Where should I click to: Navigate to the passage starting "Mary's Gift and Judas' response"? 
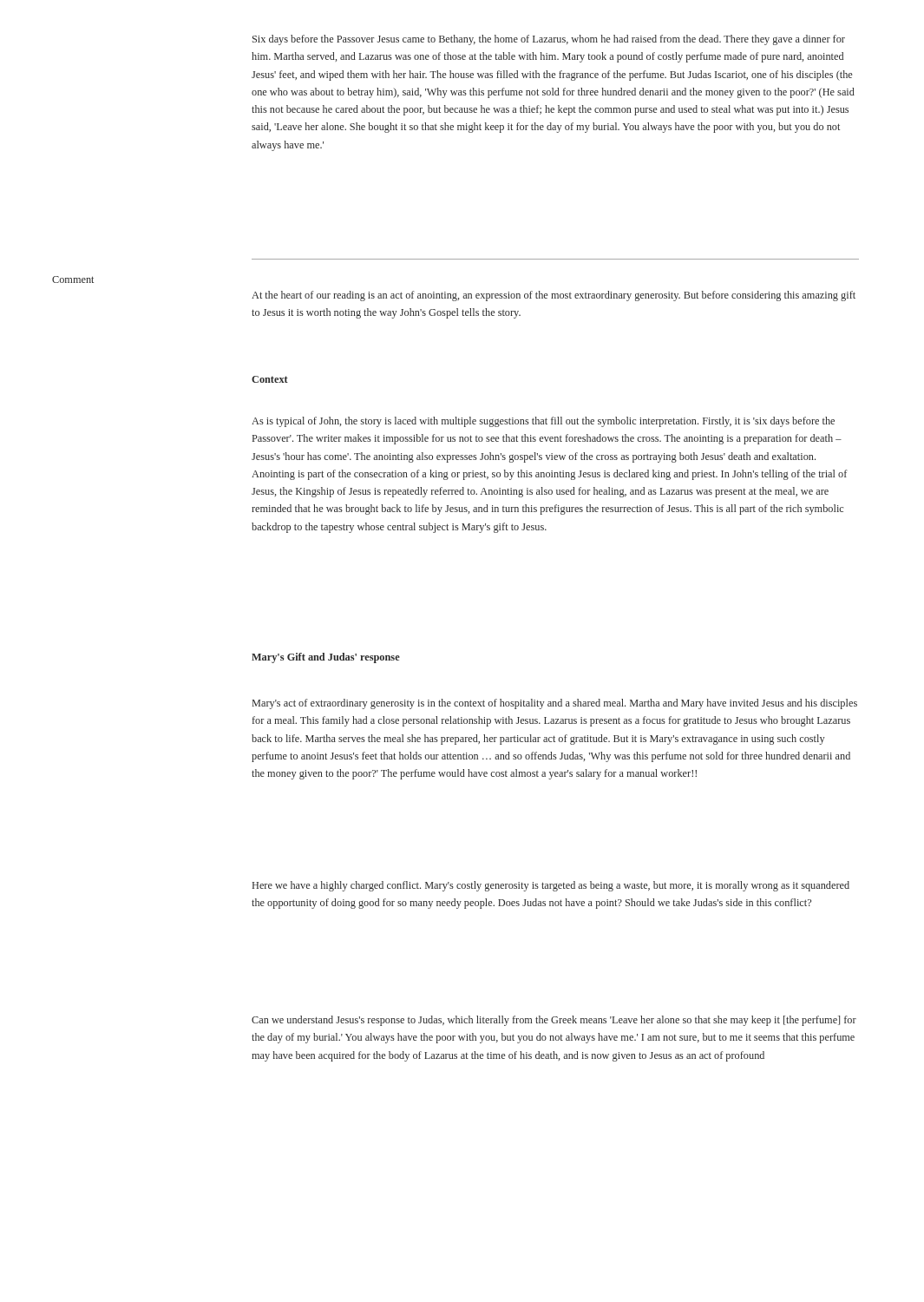click(x=326, y=657)
